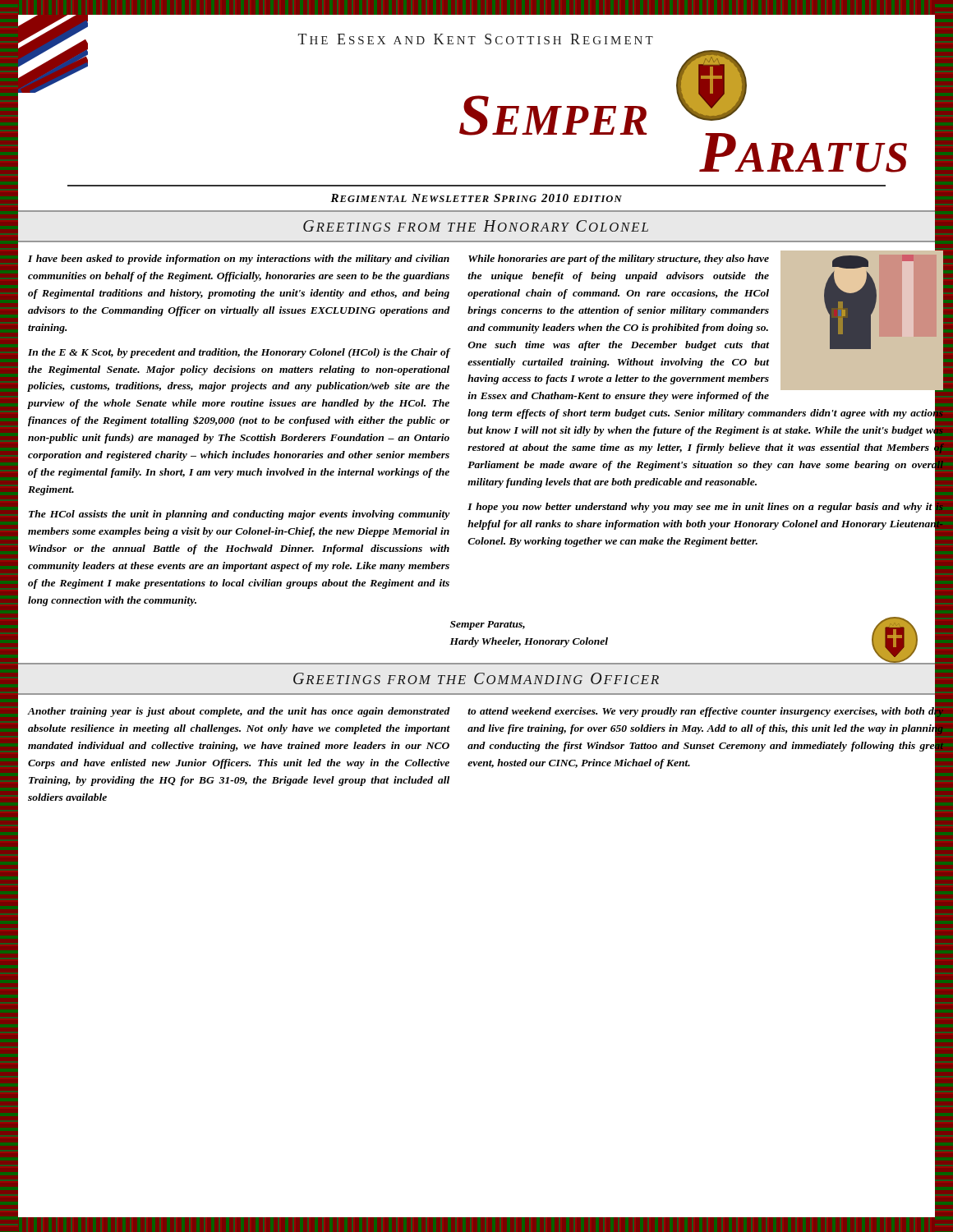The height and width of the screenshot is (1232, 953).
Task: Point to the block beginning "Semper Paratus, Hardy"
Action: coord(493,638)
